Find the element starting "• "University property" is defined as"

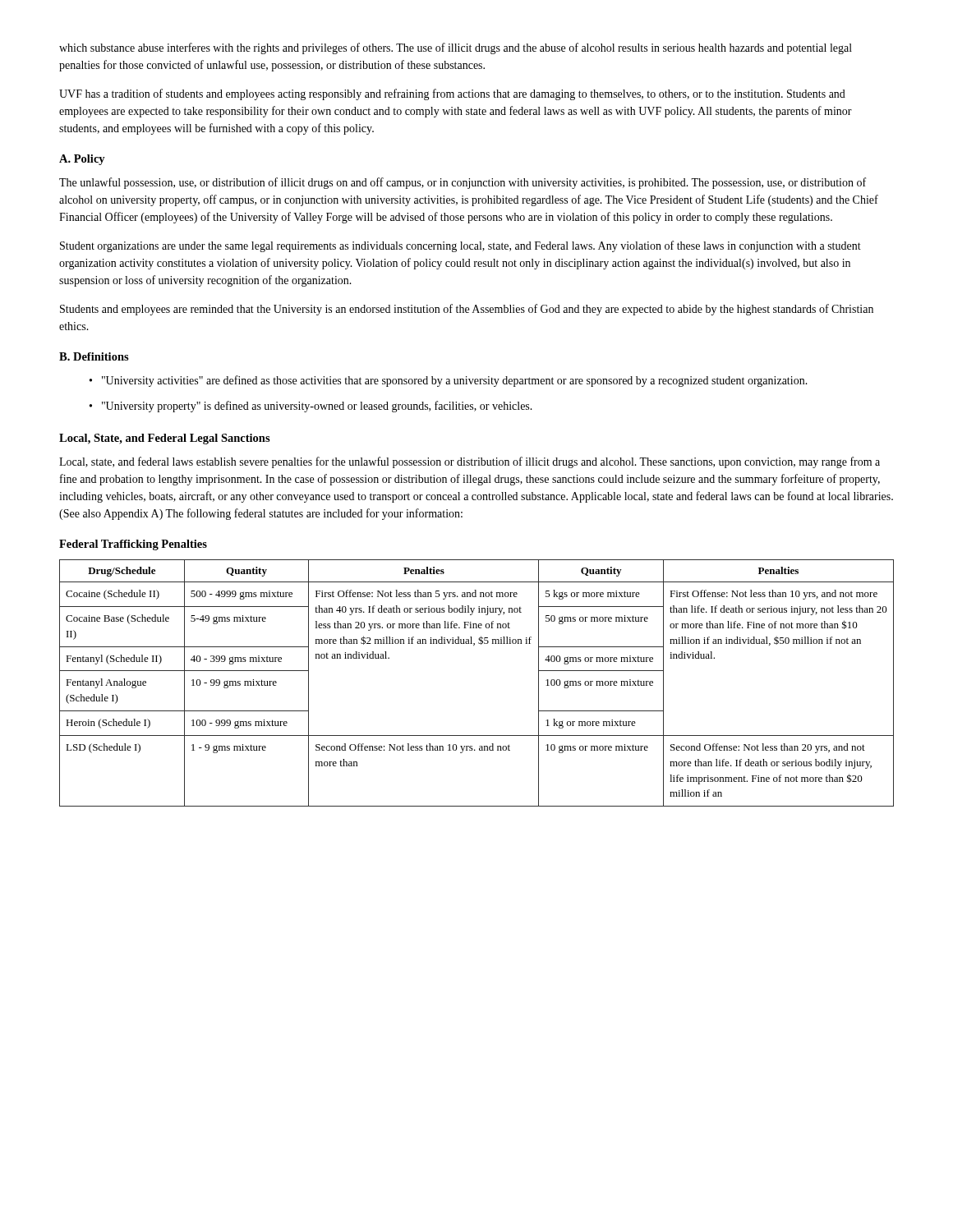pos(311,406)
